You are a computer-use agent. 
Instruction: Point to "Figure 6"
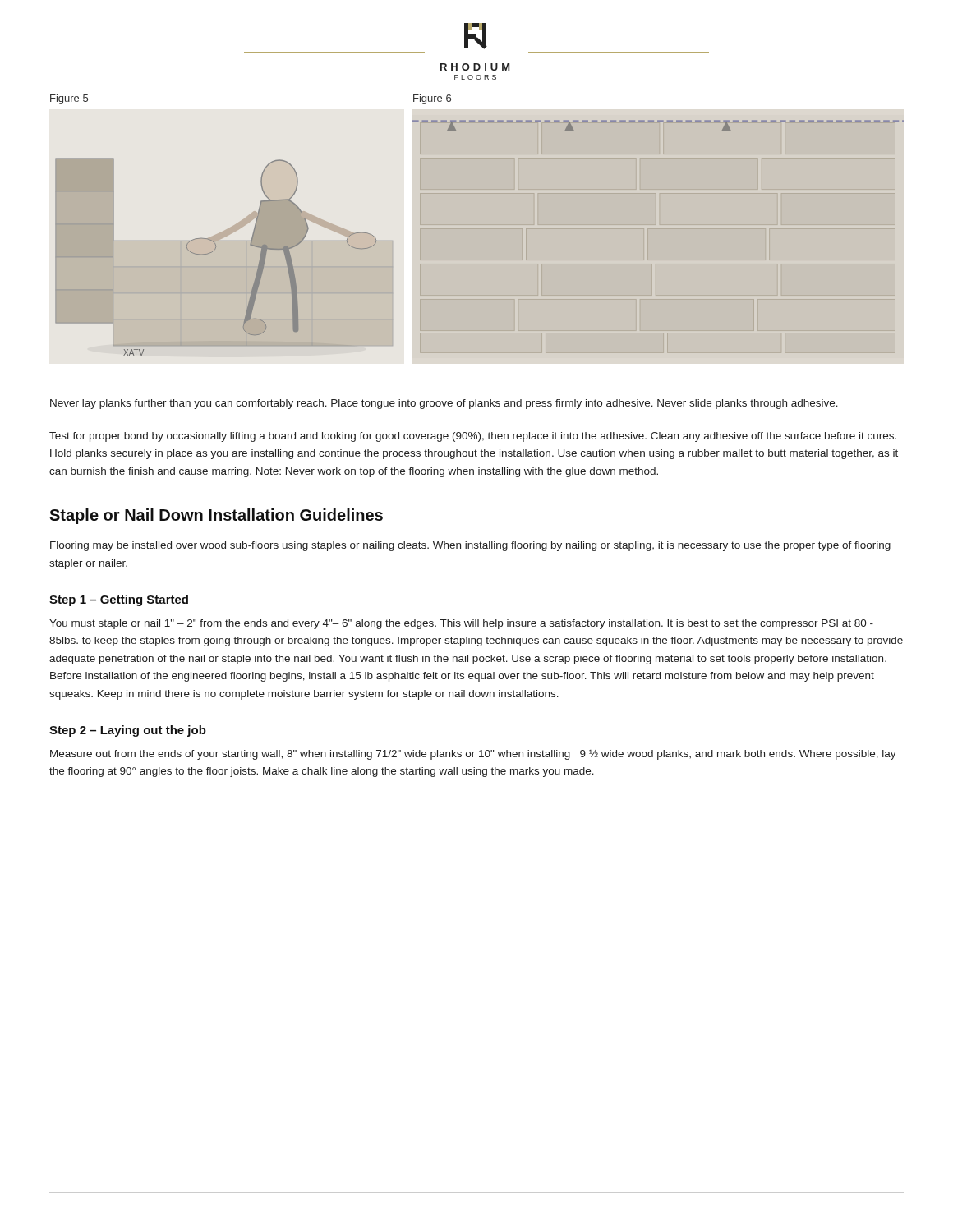tap(432, 98)
